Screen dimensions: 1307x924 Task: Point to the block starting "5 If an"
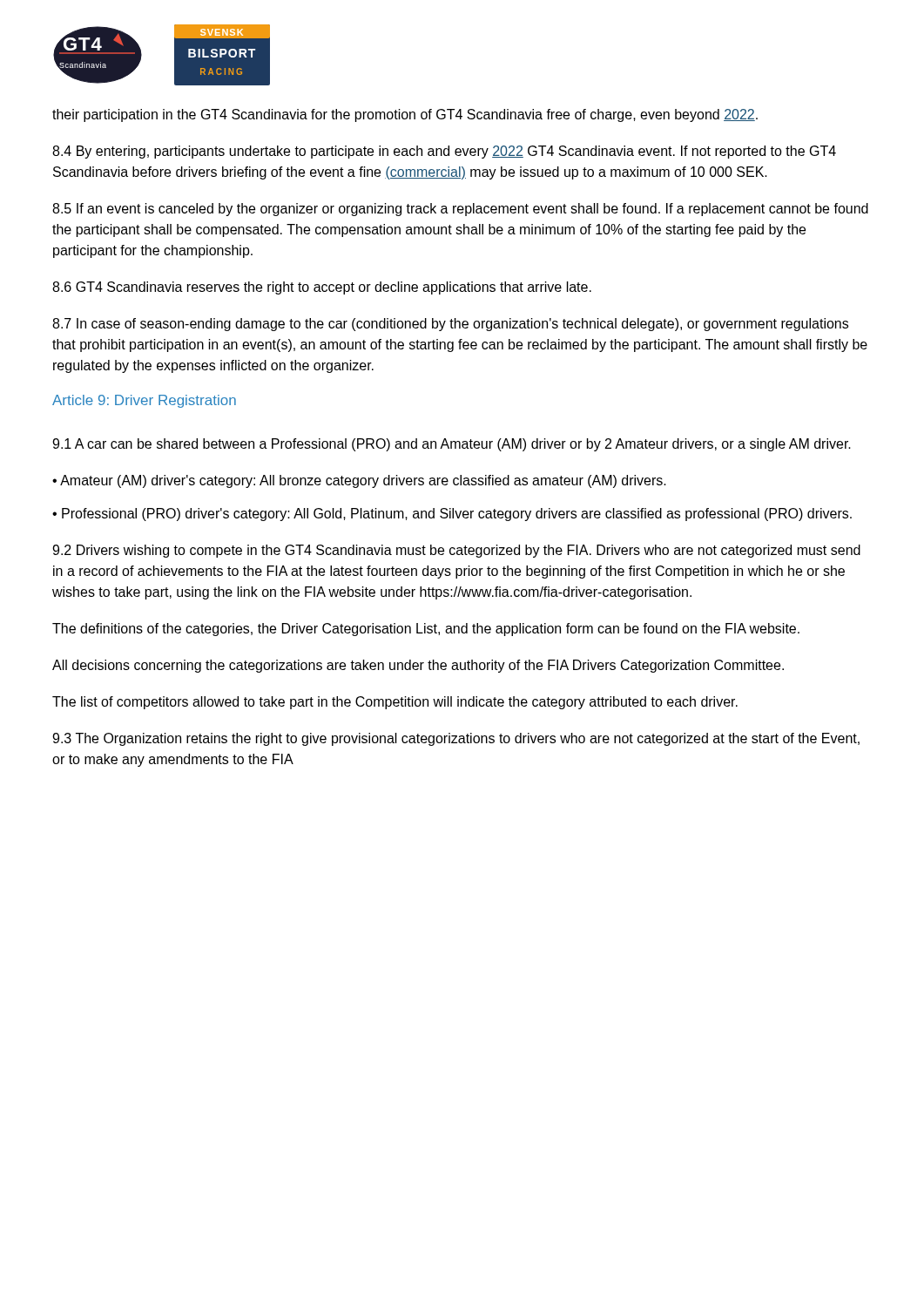[x=460, y=230]
